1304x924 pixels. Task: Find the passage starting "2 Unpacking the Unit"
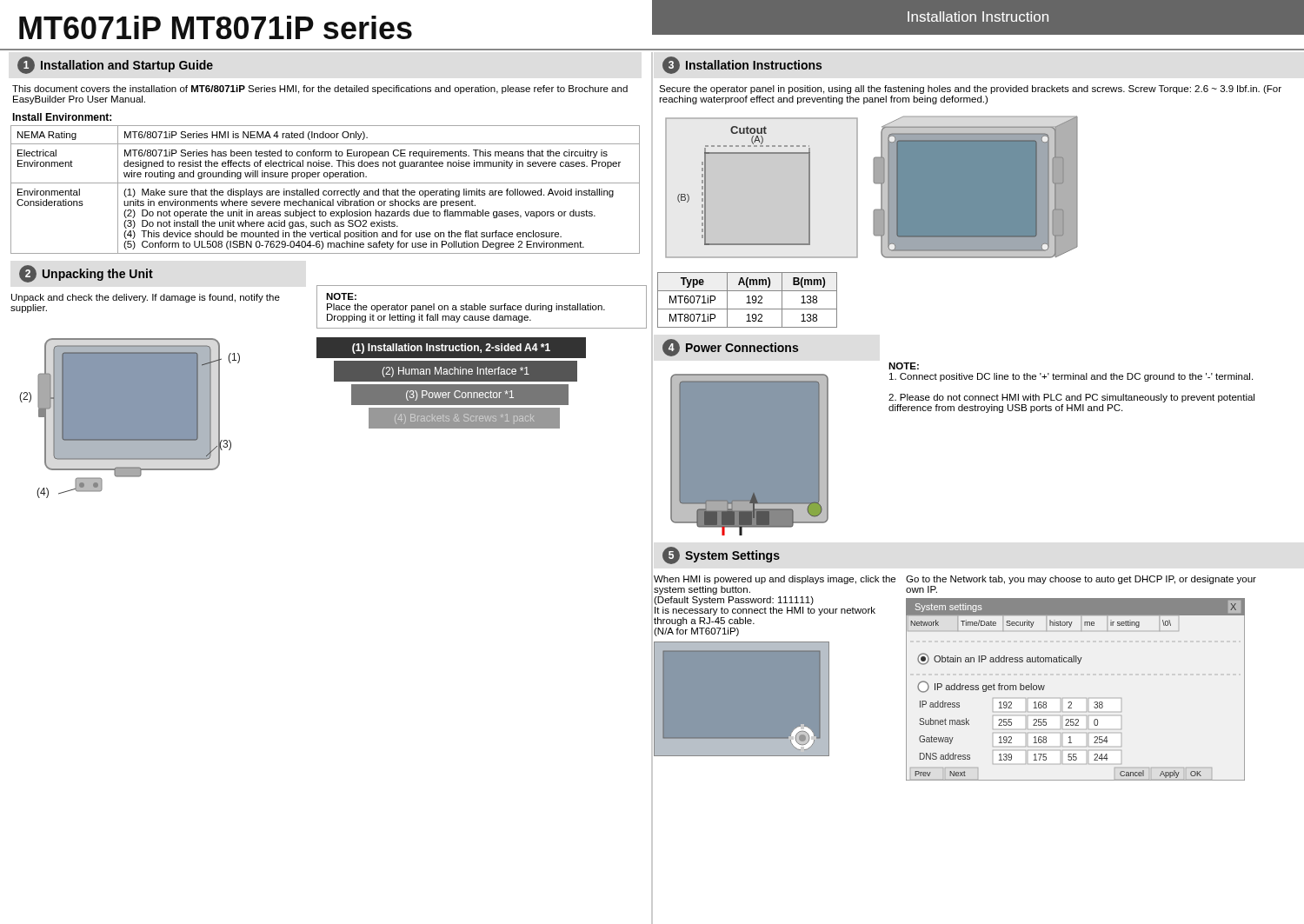(x=86, y=274)
